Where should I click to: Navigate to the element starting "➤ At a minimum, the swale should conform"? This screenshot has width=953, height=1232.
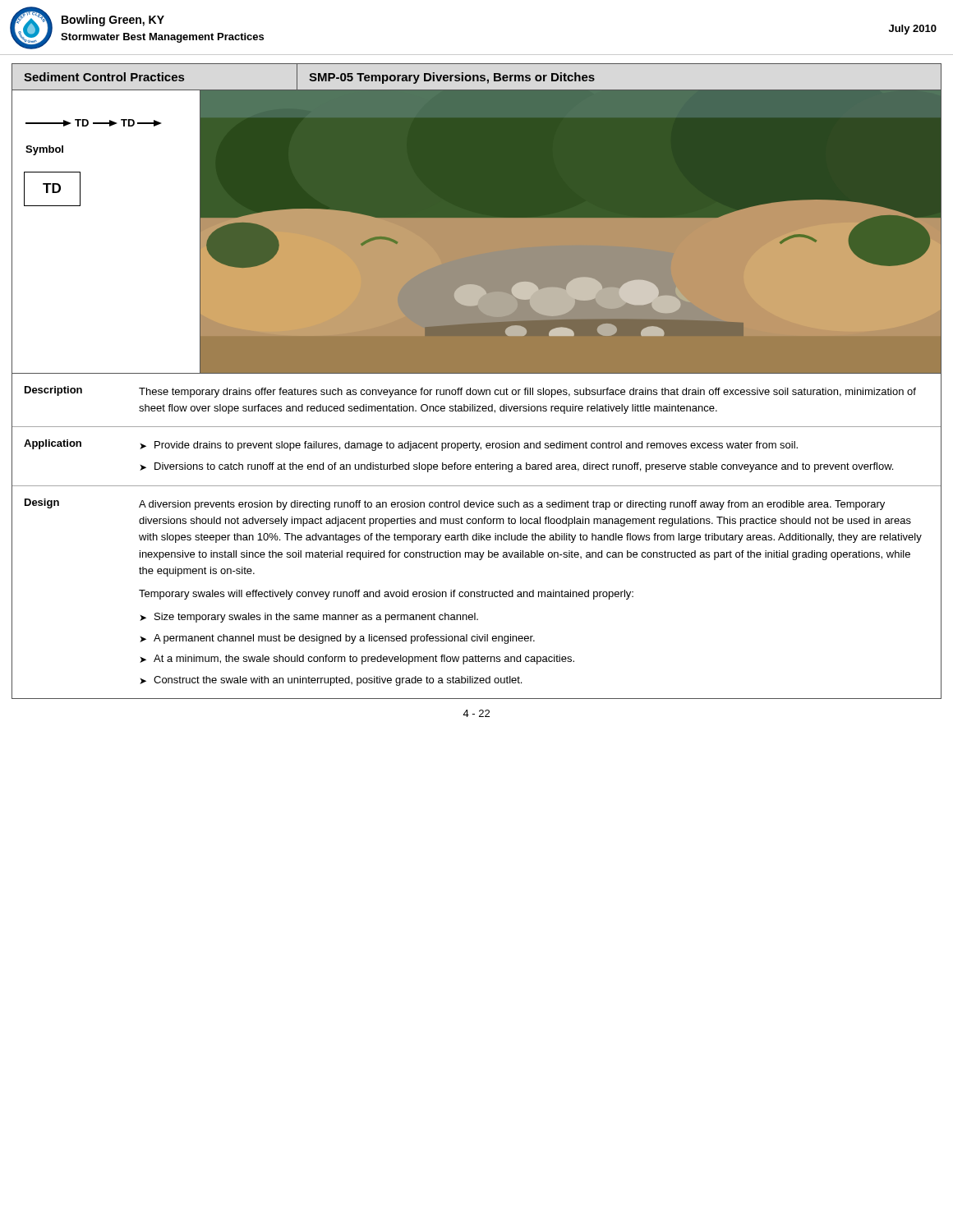357,659
